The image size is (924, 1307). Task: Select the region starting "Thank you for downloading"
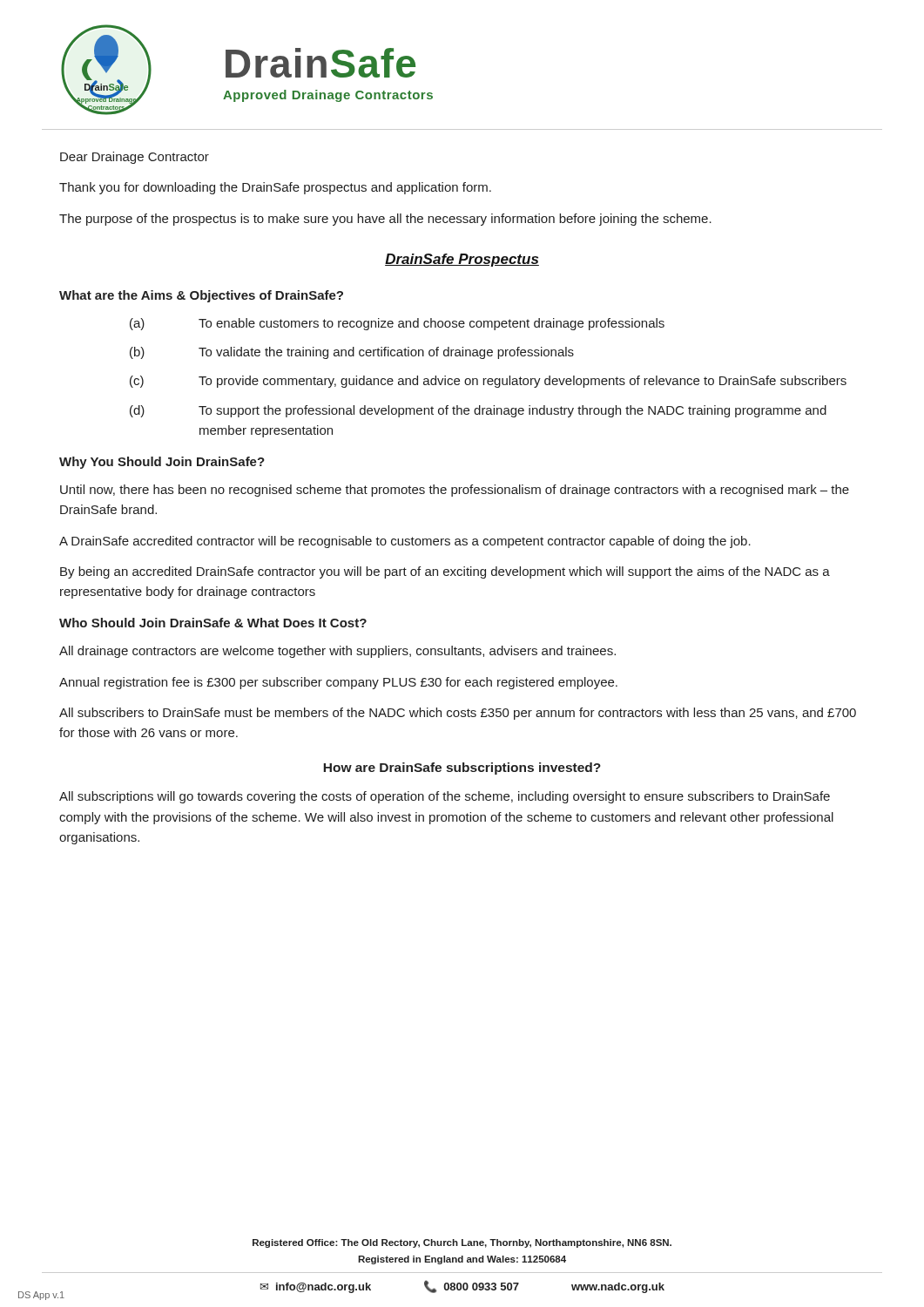click(x=276, y=187)
